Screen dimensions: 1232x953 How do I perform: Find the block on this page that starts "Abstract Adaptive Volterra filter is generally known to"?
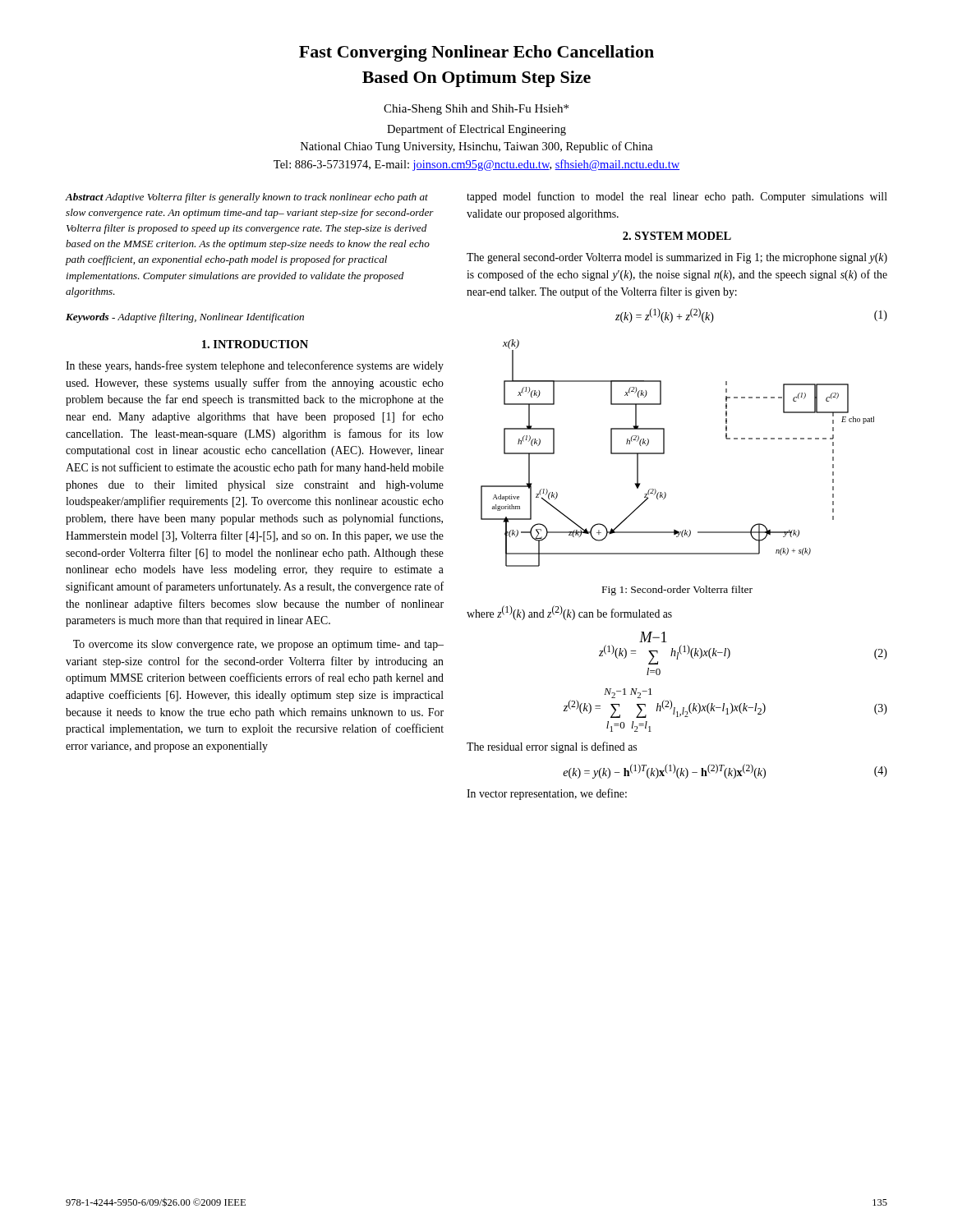click(x=250, y=244)
